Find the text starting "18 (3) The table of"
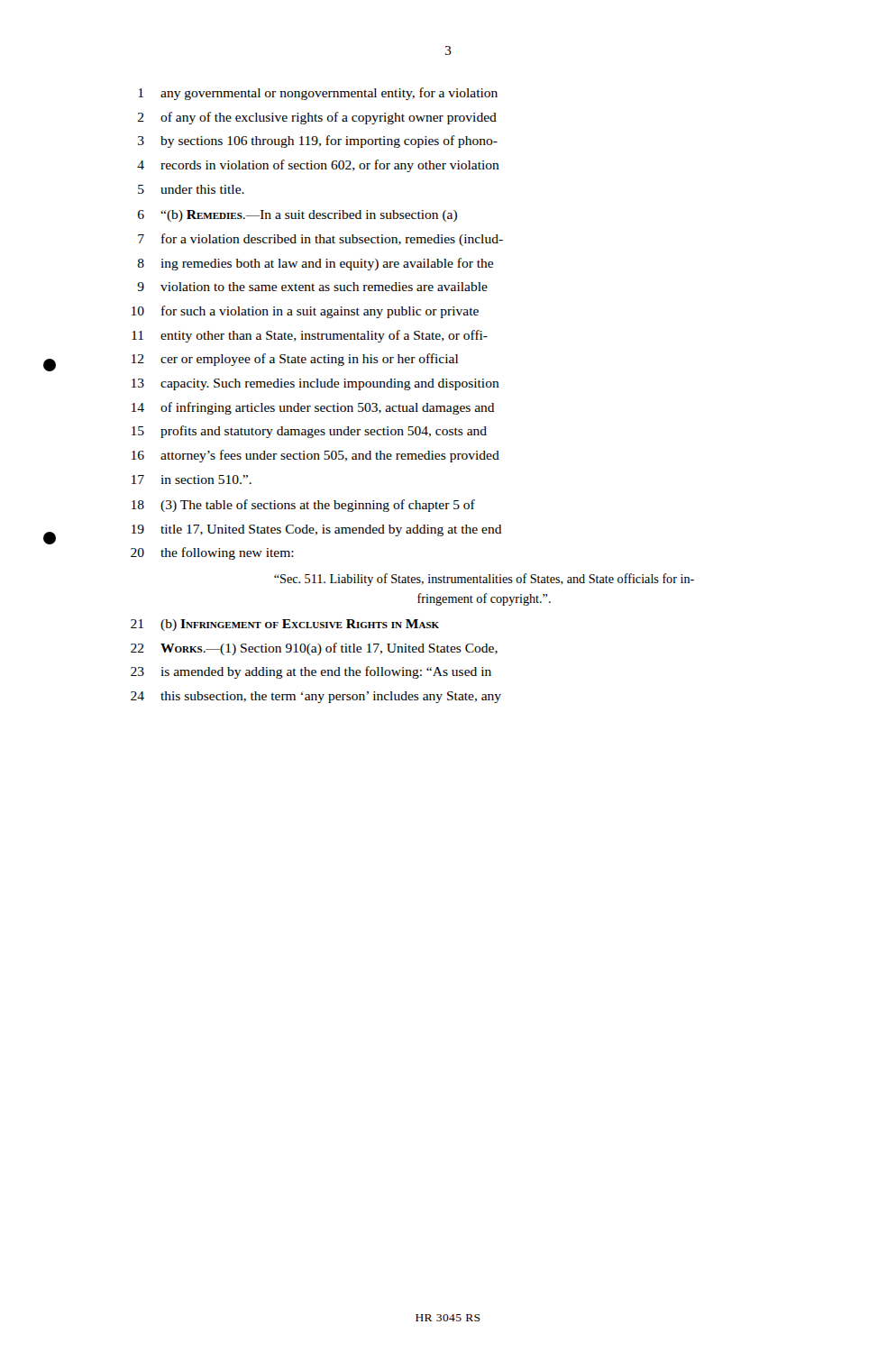This screenshot has width=896, height=1352. click(461, 505)
